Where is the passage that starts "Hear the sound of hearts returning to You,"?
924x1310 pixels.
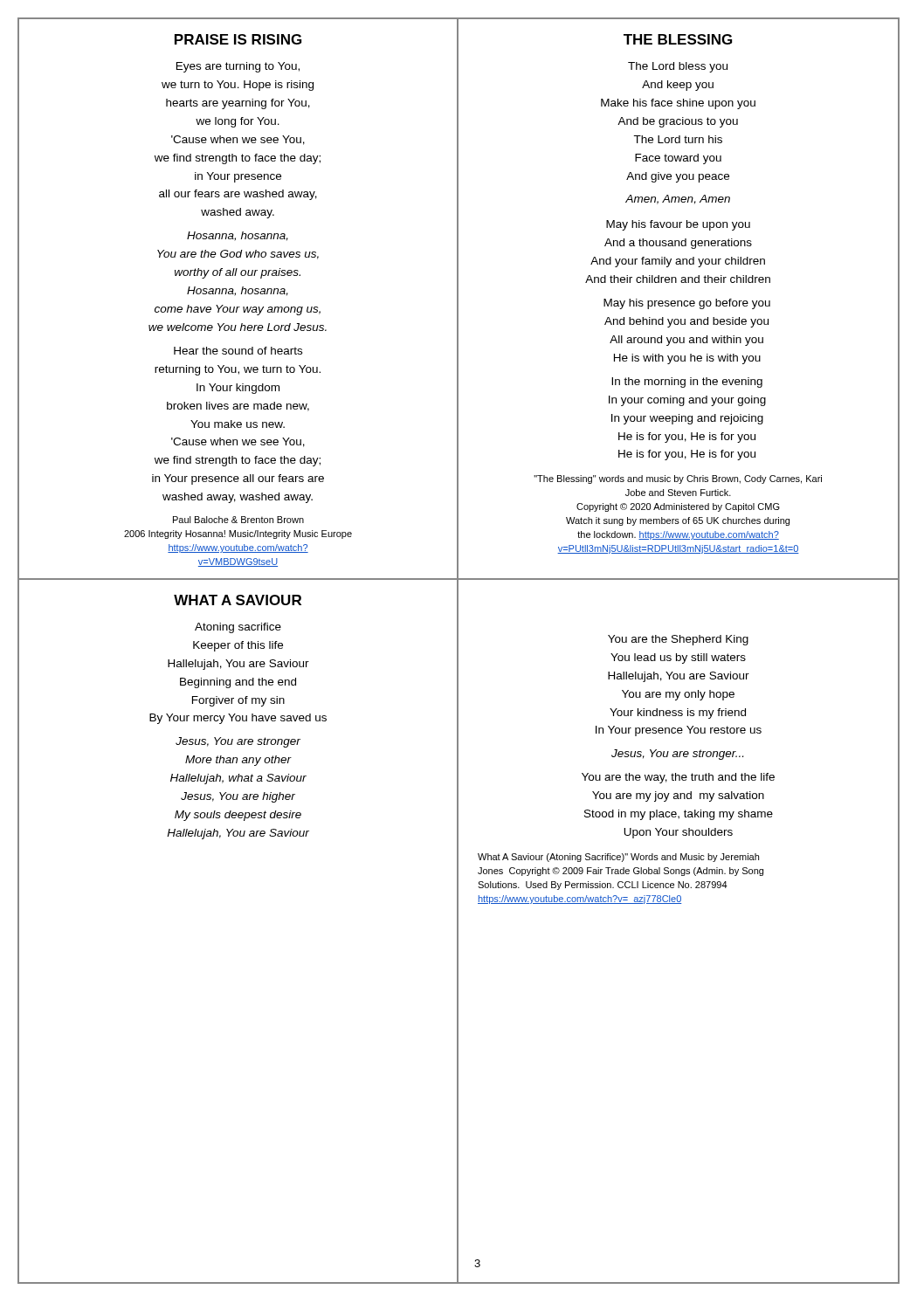coord(238,424)
